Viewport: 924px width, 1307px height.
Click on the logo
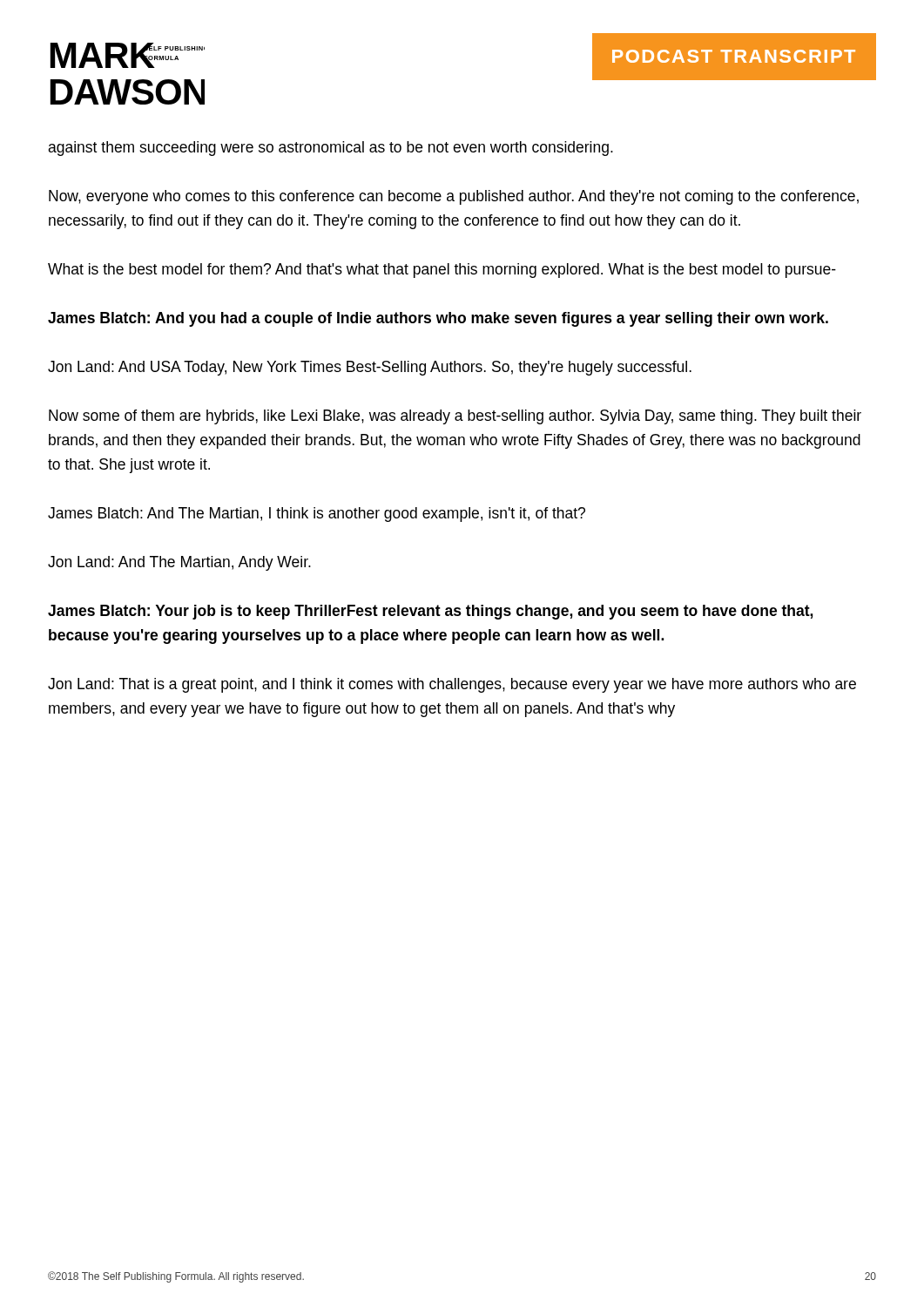click(x=126, y=70)
